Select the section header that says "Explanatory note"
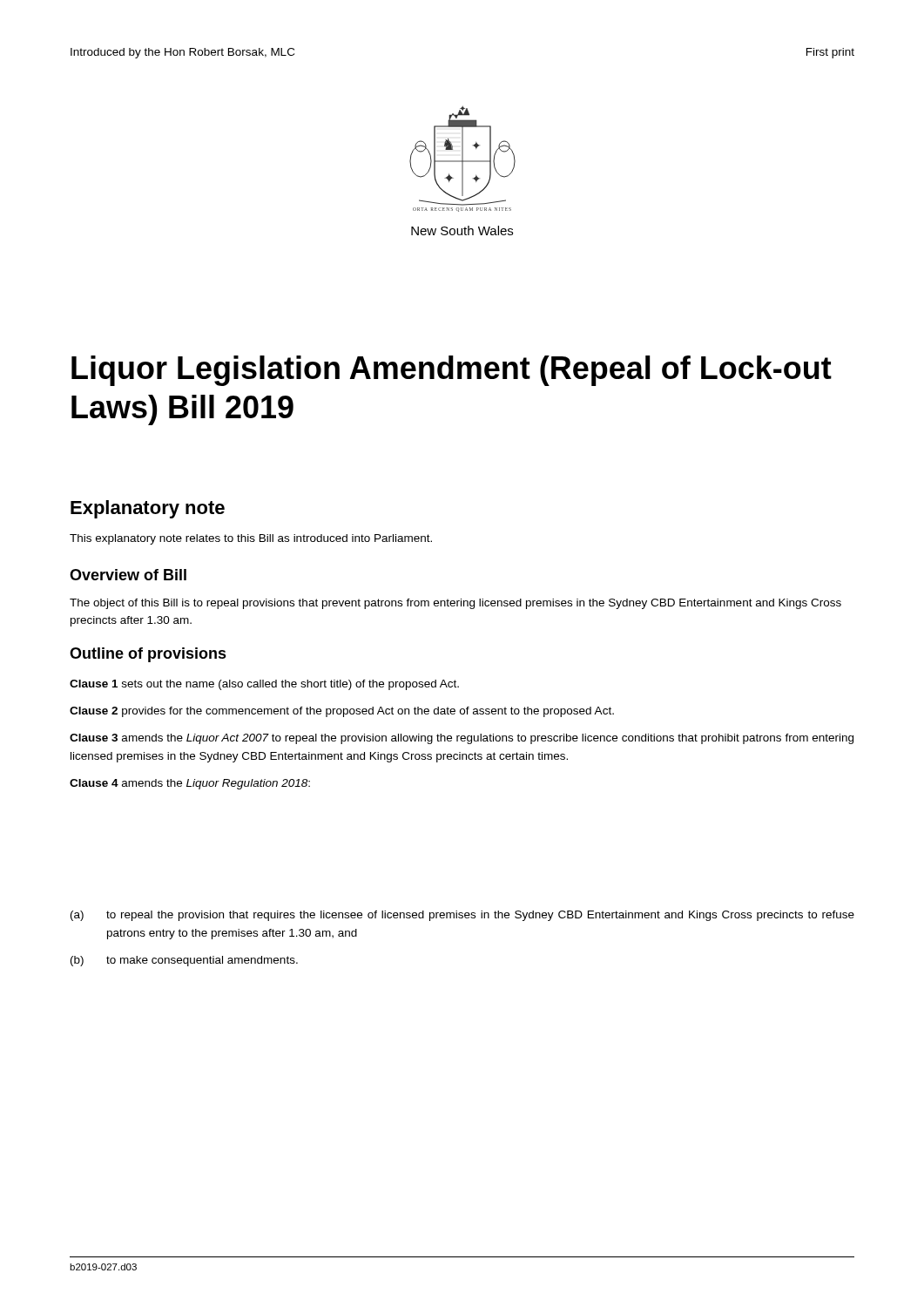This screenshot has width=924, height=1307. (147, 508)
